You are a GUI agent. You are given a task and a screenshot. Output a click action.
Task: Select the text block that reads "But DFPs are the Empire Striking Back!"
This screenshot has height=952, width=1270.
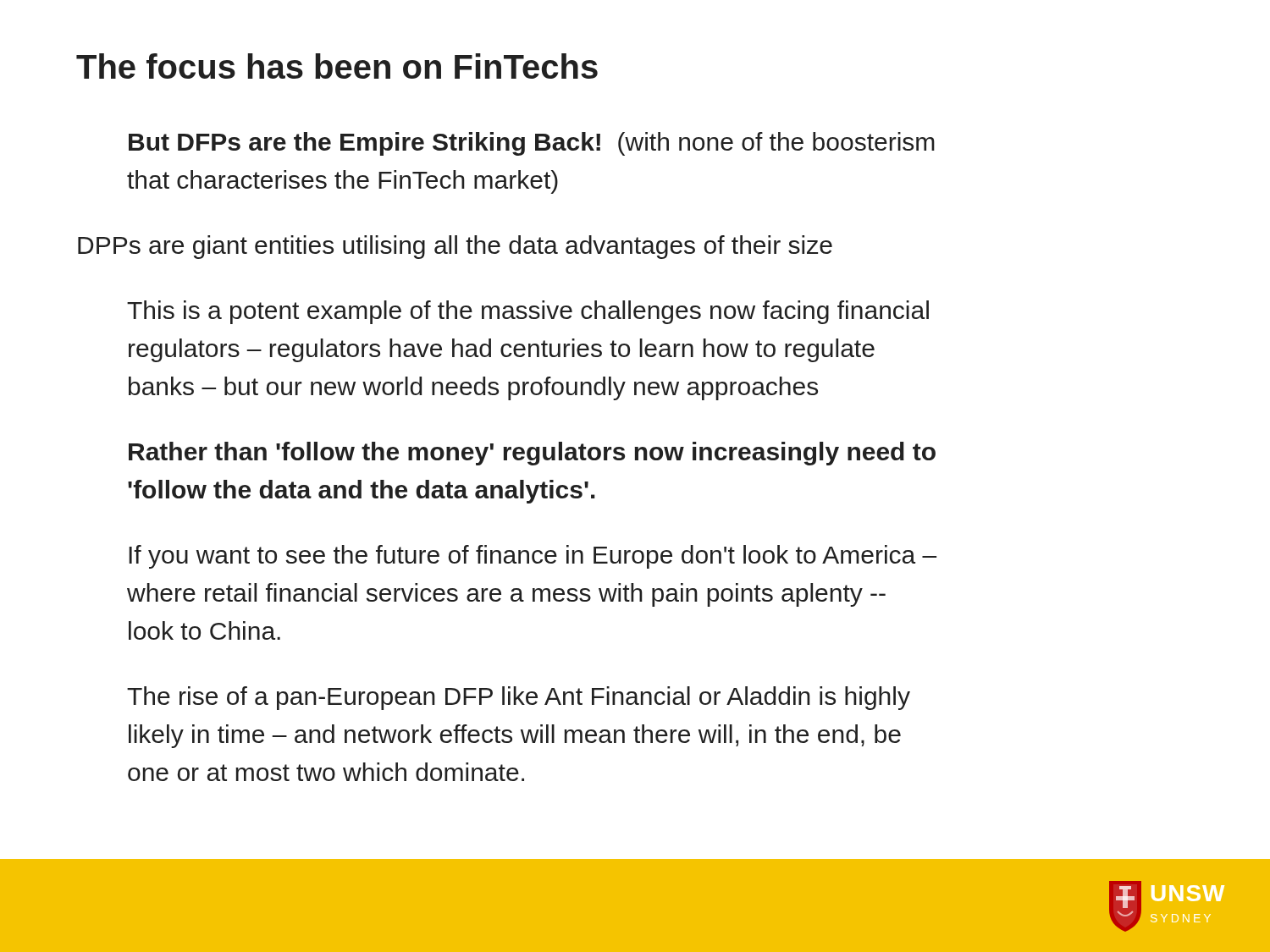[x=531, y=161]
